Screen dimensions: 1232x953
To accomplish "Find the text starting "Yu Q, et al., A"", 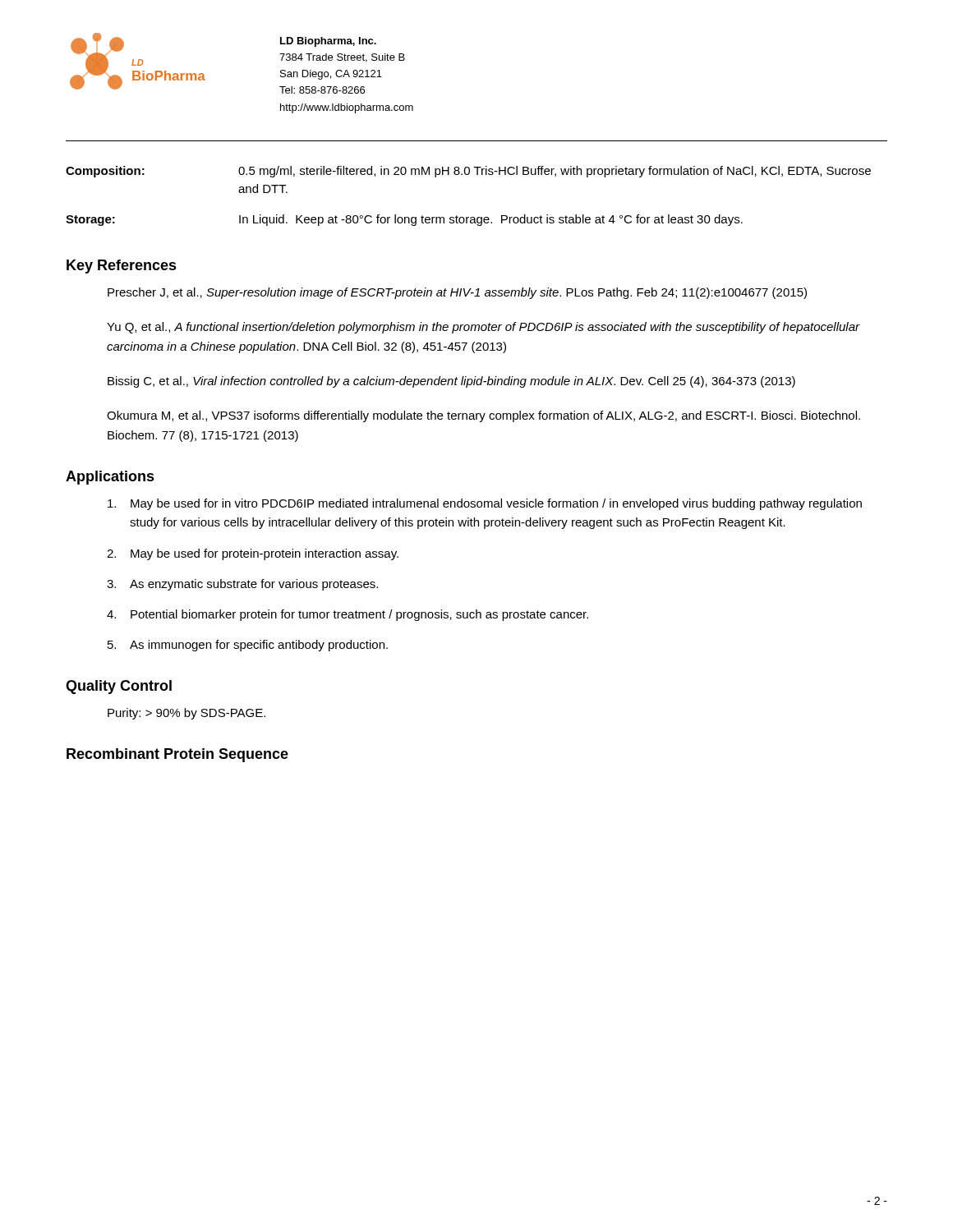I will pyautogui.click(x=483, y=337).
